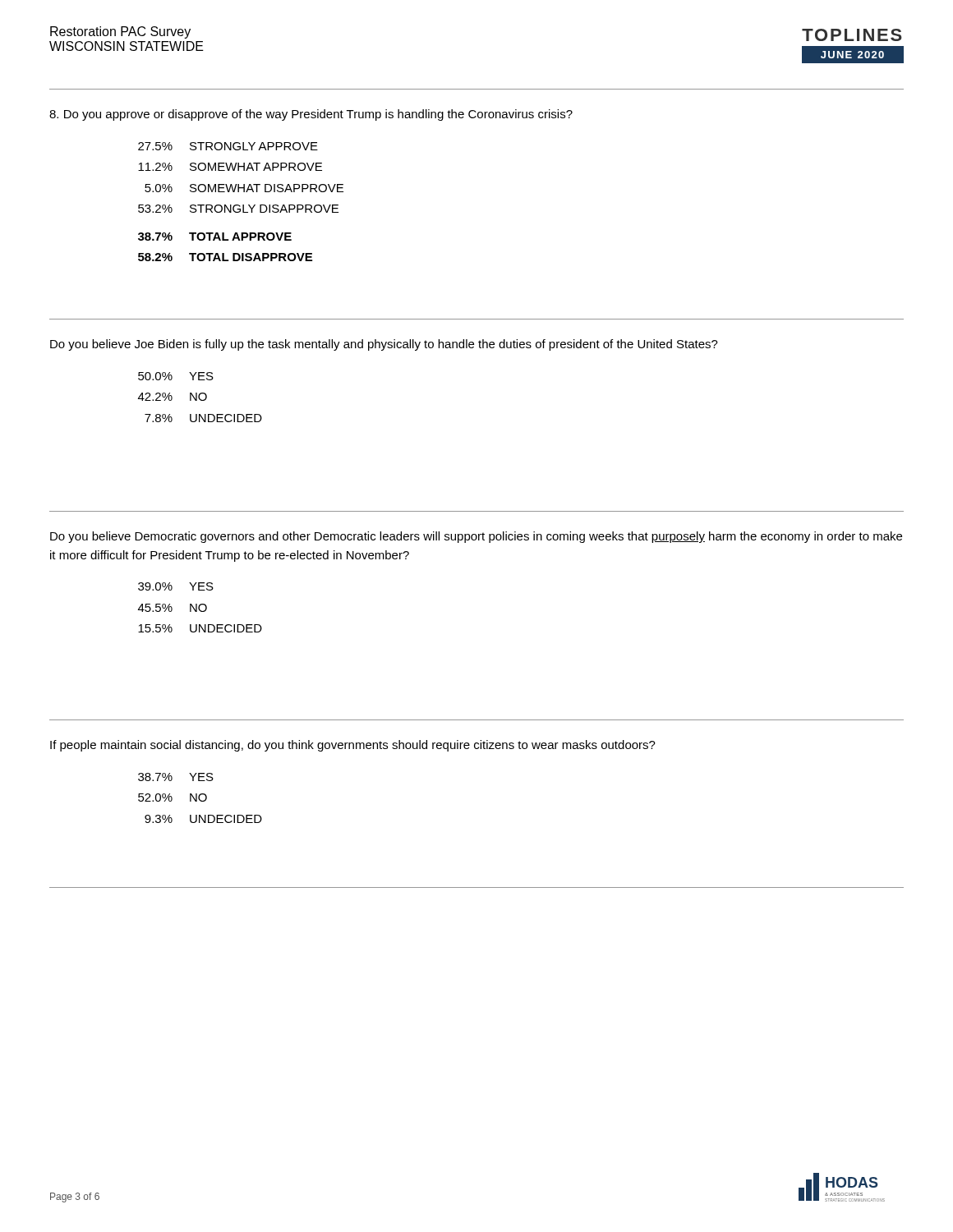Find the list item with the text "27.5% STRONGLY APPROVE"

(x=216, y=146)
